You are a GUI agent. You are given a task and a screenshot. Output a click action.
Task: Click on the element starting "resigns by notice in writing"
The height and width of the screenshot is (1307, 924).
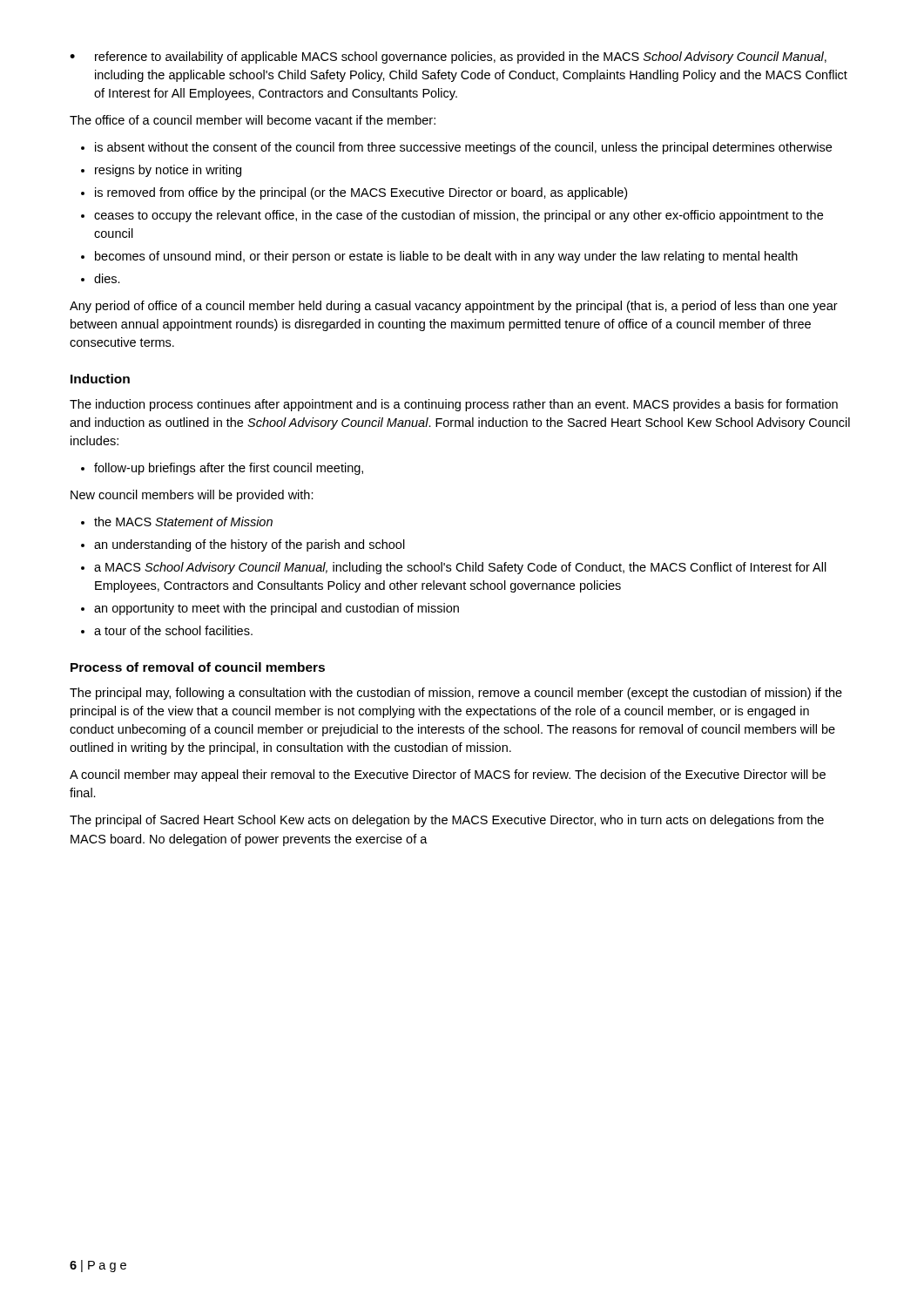(168, 170)
